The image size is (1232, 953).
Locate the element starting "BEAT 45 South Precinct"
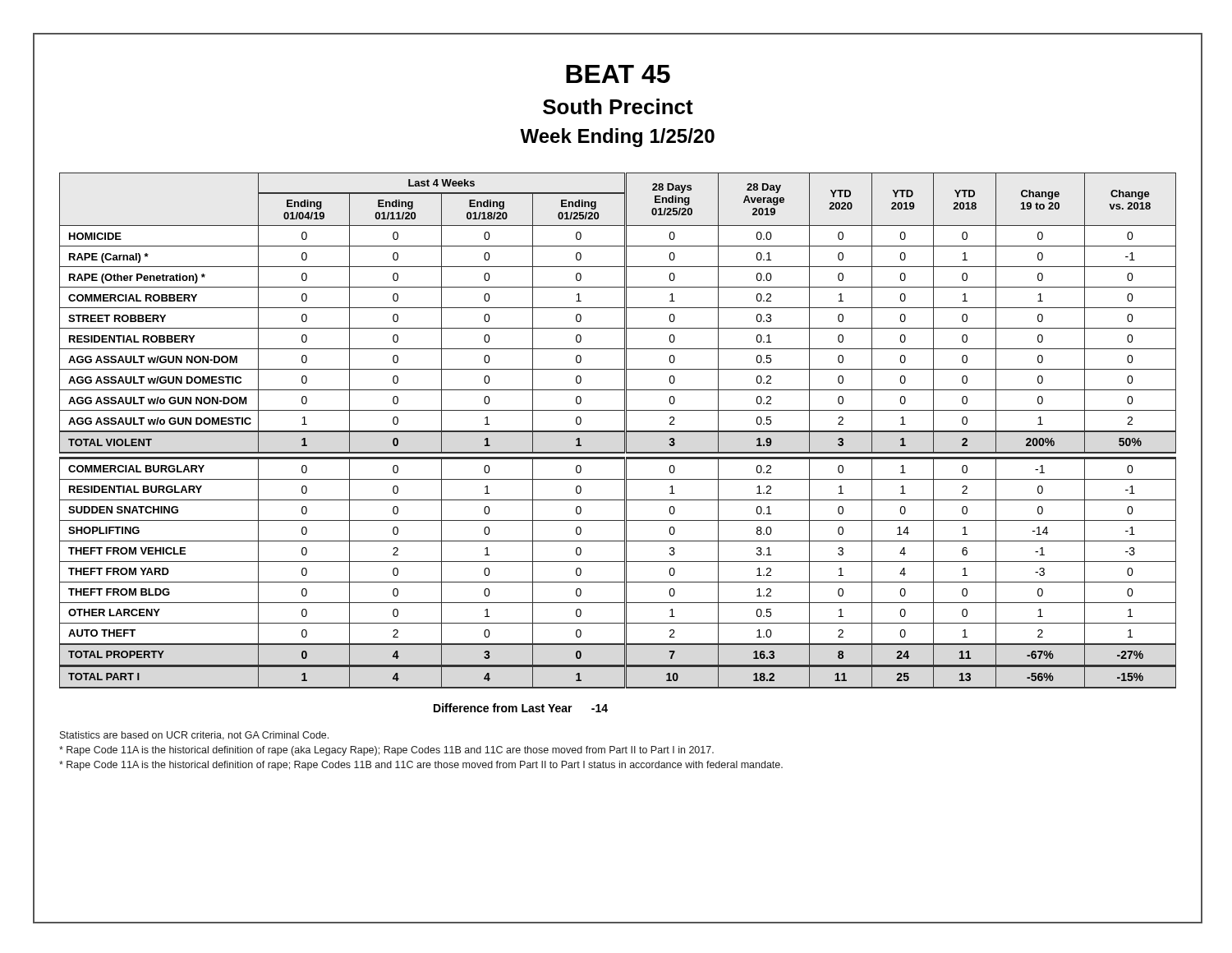(x=618, y=104)
